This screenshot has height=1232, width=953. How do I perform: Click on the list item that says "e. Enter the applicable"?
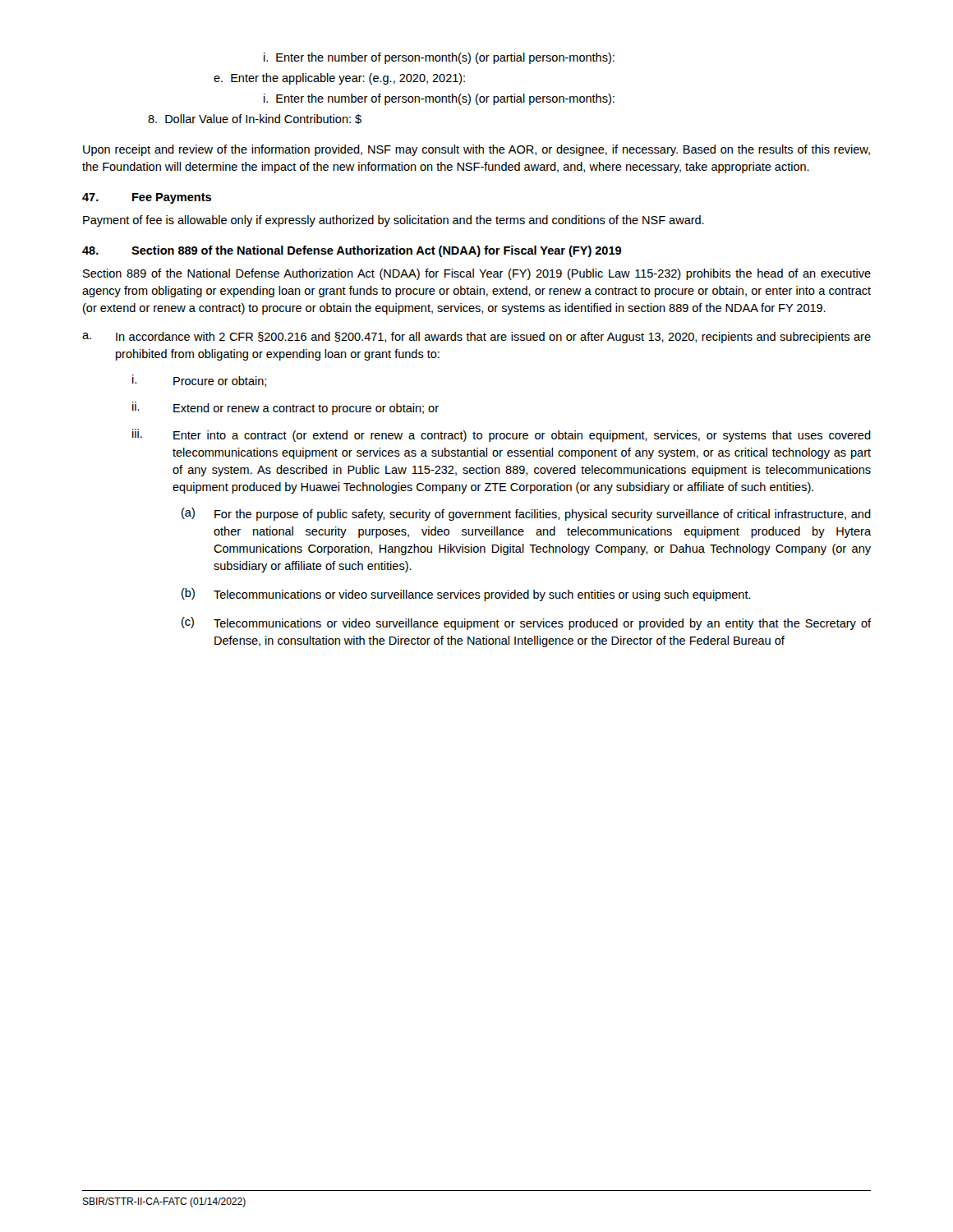coord(340,78)
